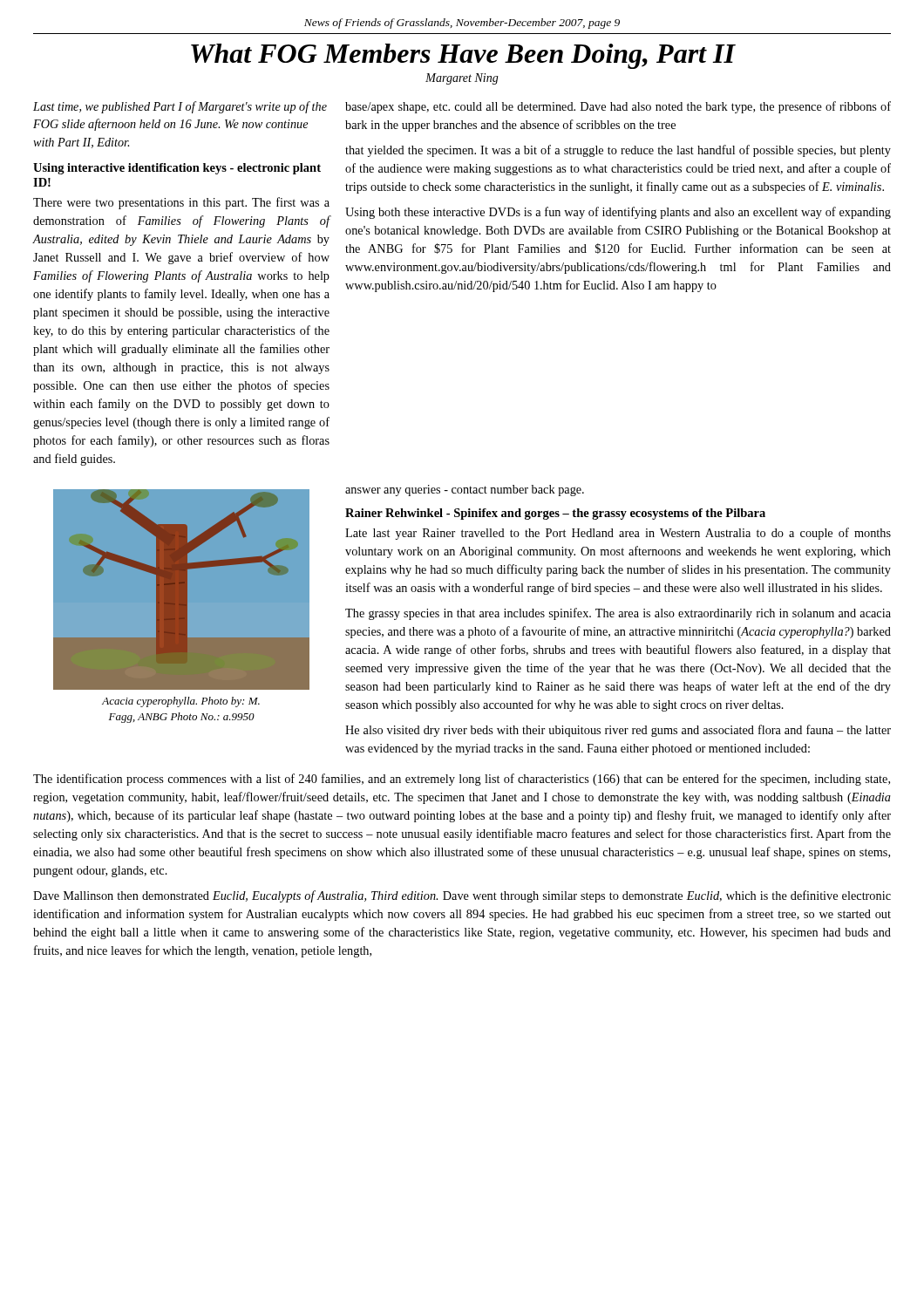Click the title that begins "What FOG Members Have Been Doing, Part"
Image resolution: width=924 pixels, height=1308 pixels.
click(x=462, y=53)
